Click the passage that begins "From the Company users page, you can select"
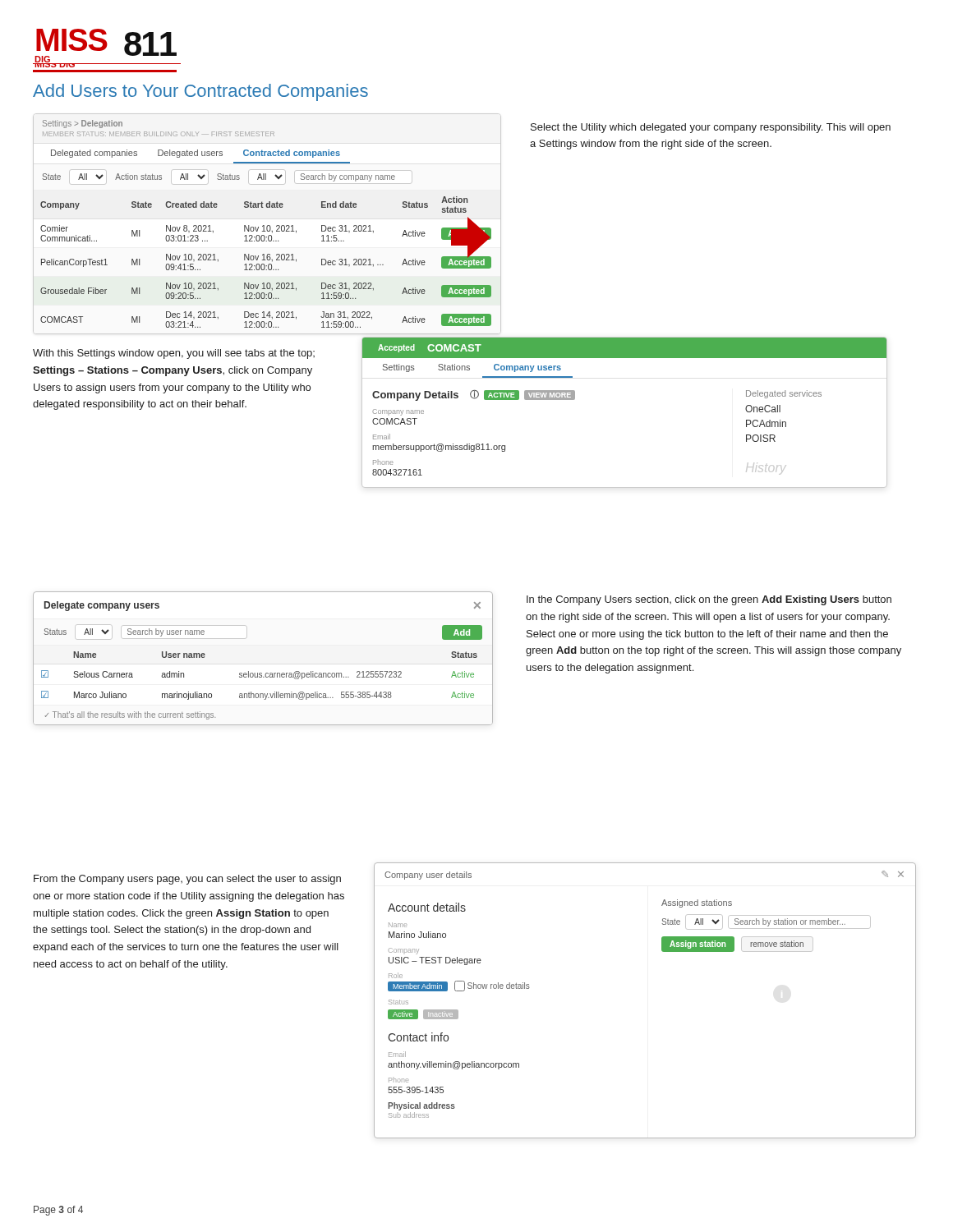The height and width of the screenshot is (1232, 953). pos(189,921)
